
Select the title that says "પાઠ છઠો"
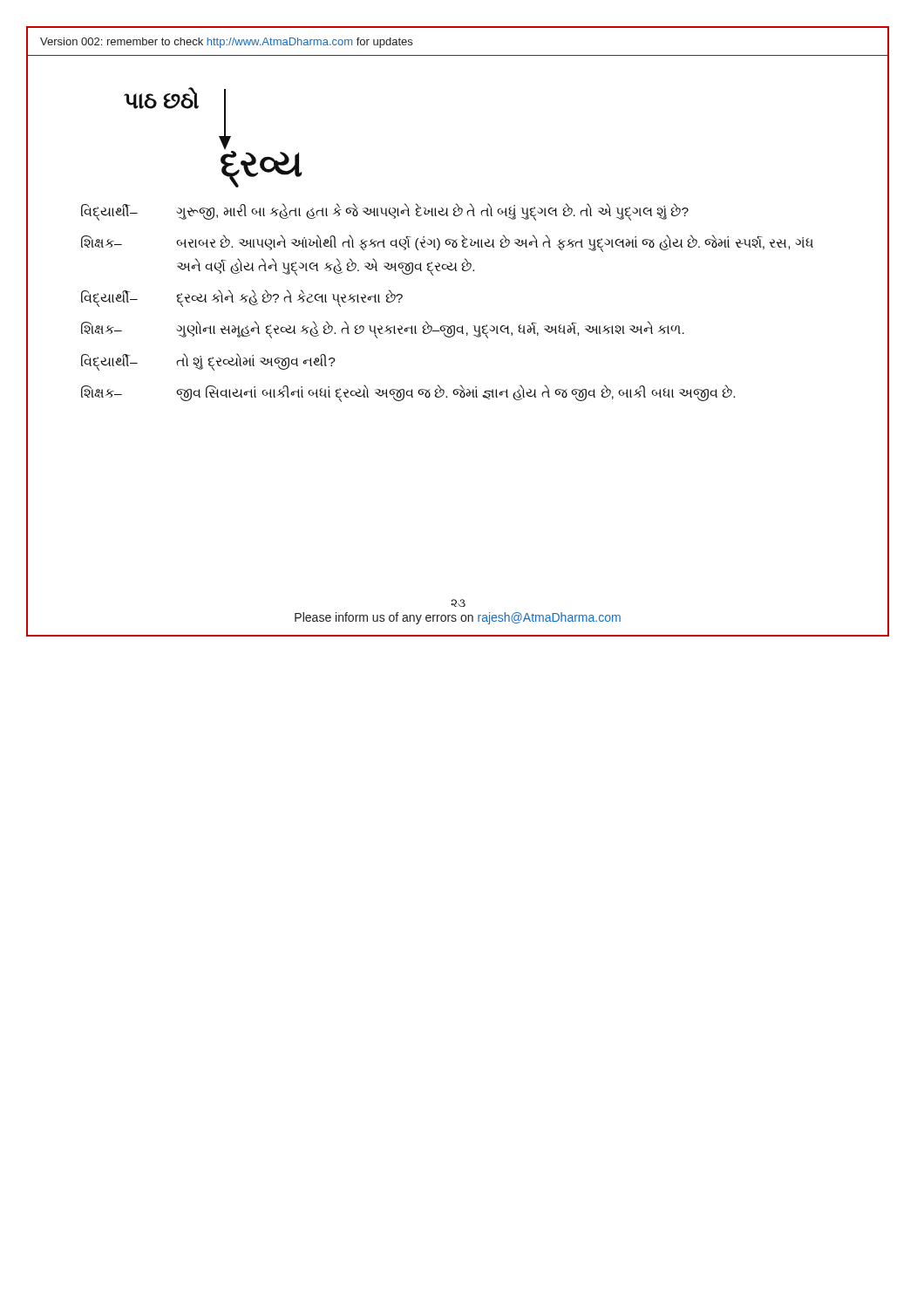point(179,119)
